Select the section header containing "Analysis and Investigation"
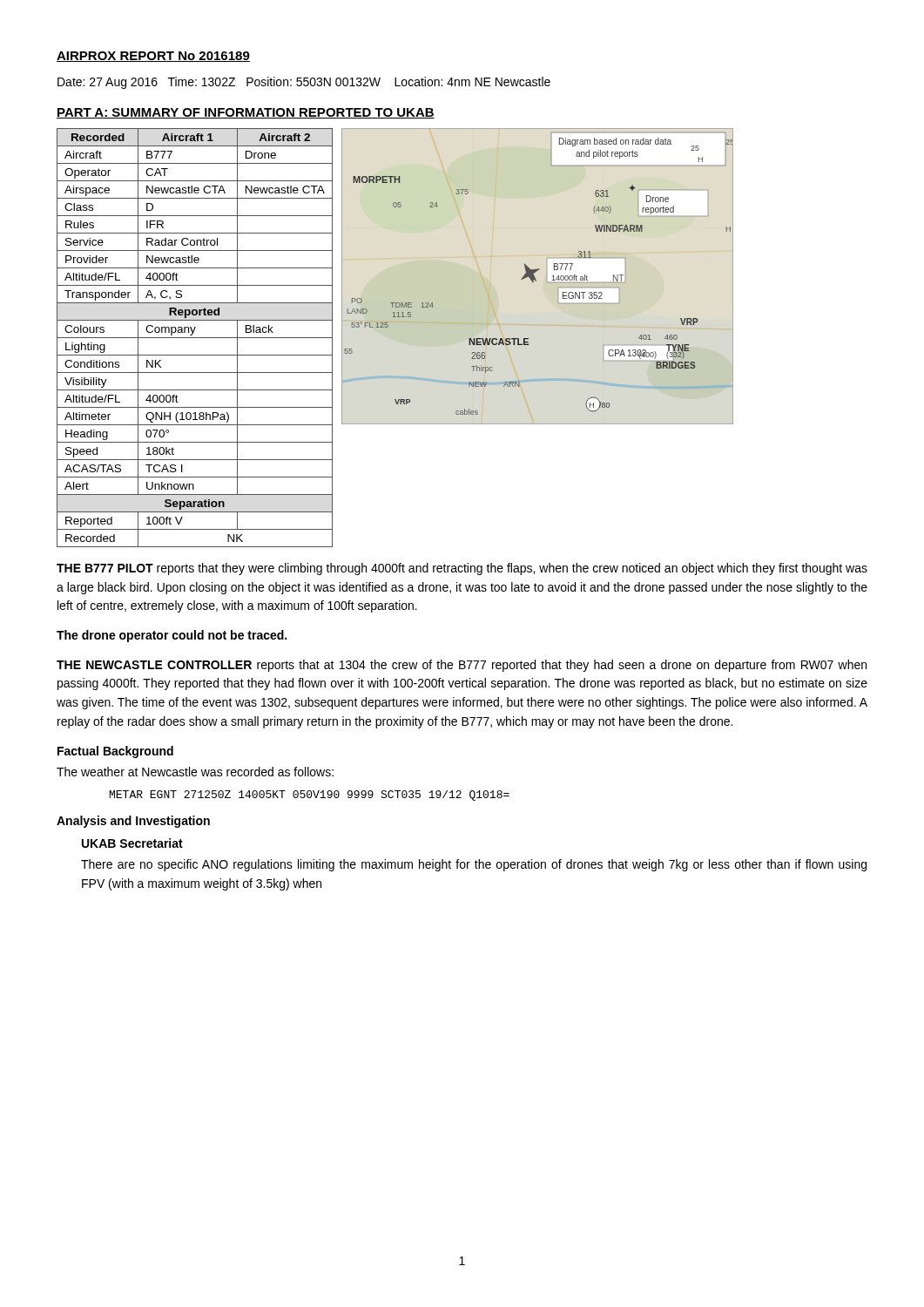This screenshot has height=1307, width=924. pyautogui.click(x=134, y=821)
